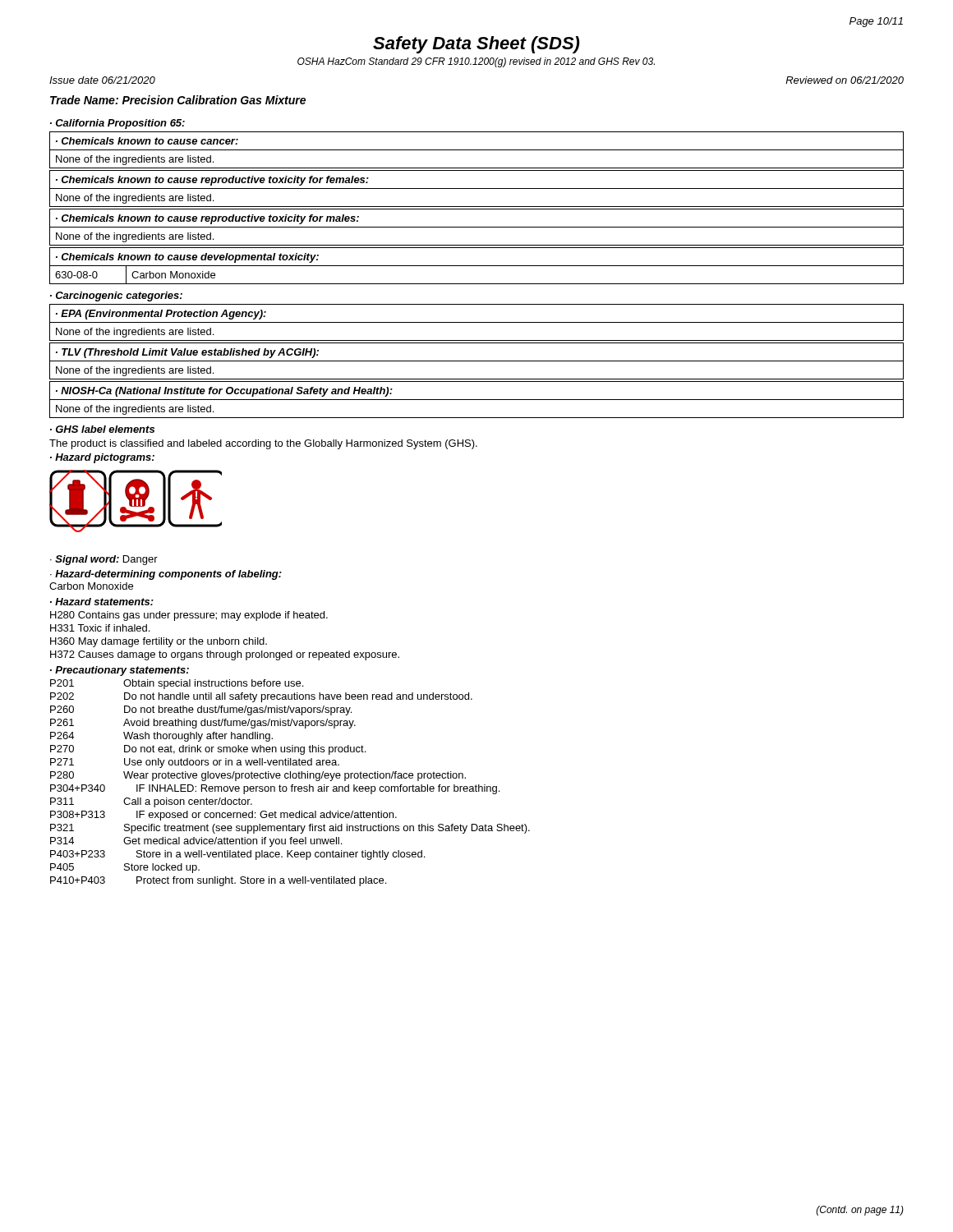Navigate to the text starting "Issue date 06/21/2020"
Screen dimensions: 1232x953
102,80
